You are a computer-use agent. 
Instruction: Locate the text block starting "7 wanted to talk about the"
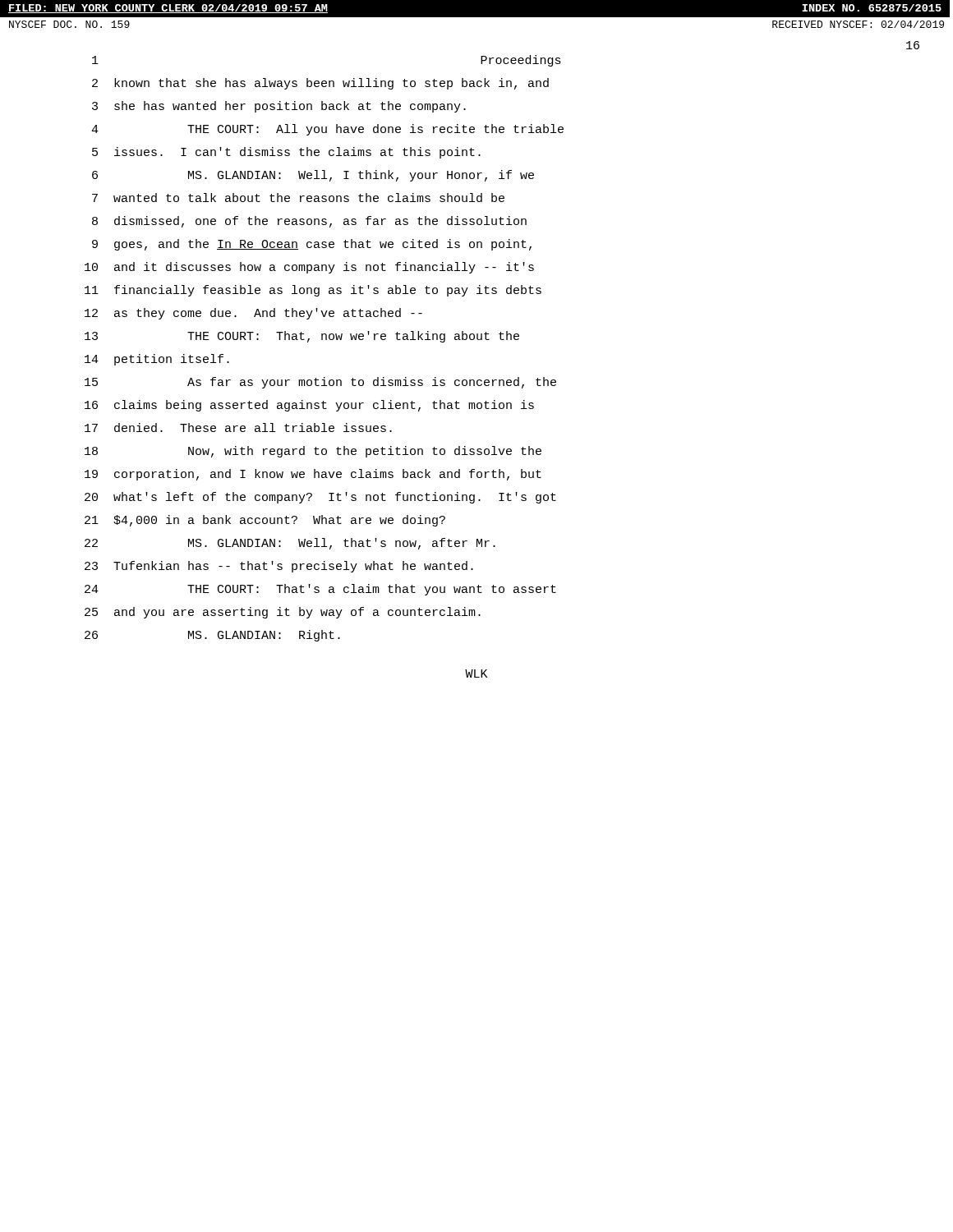tap(489, 199)
